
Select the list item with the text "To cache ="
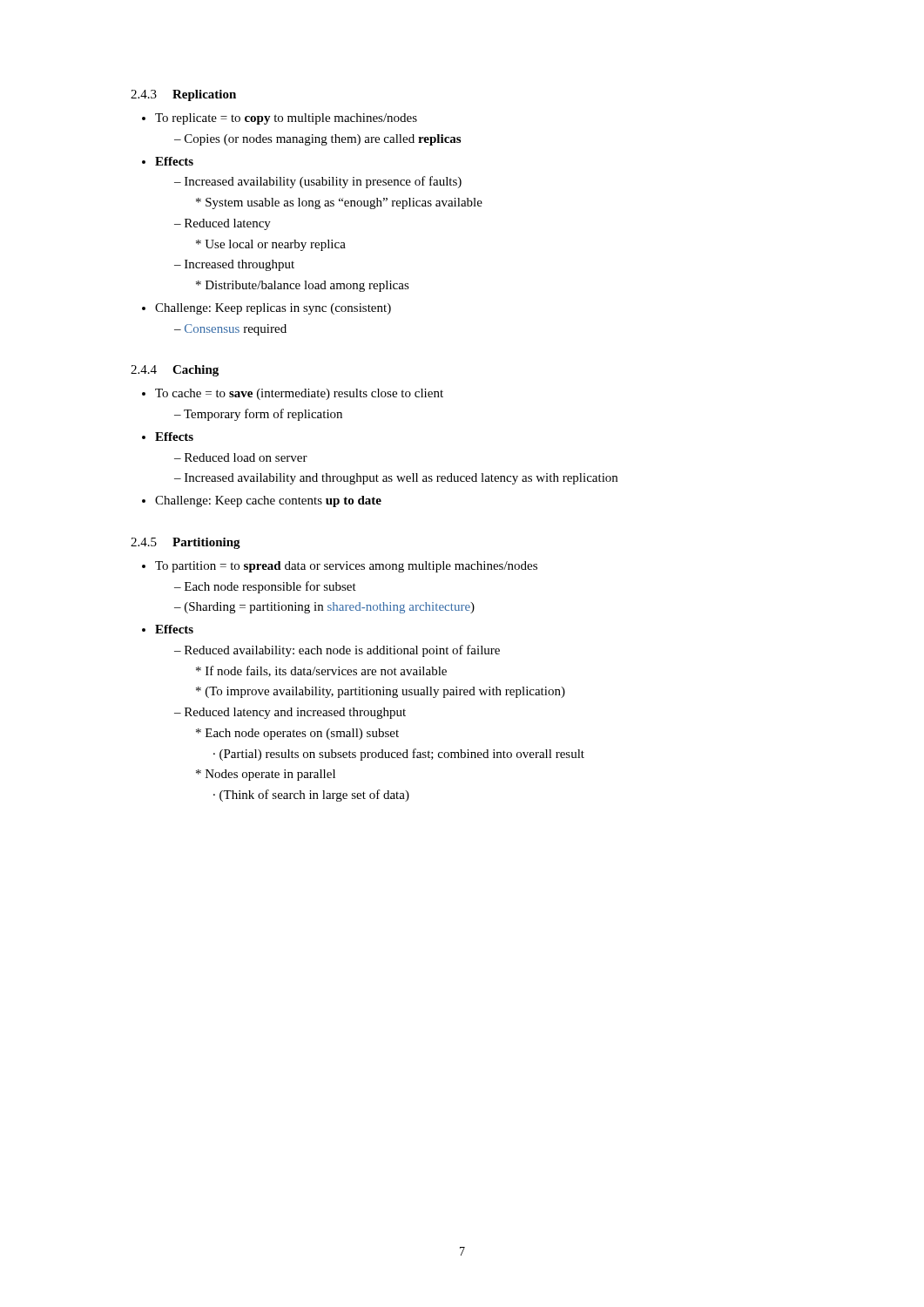(299, 394)
